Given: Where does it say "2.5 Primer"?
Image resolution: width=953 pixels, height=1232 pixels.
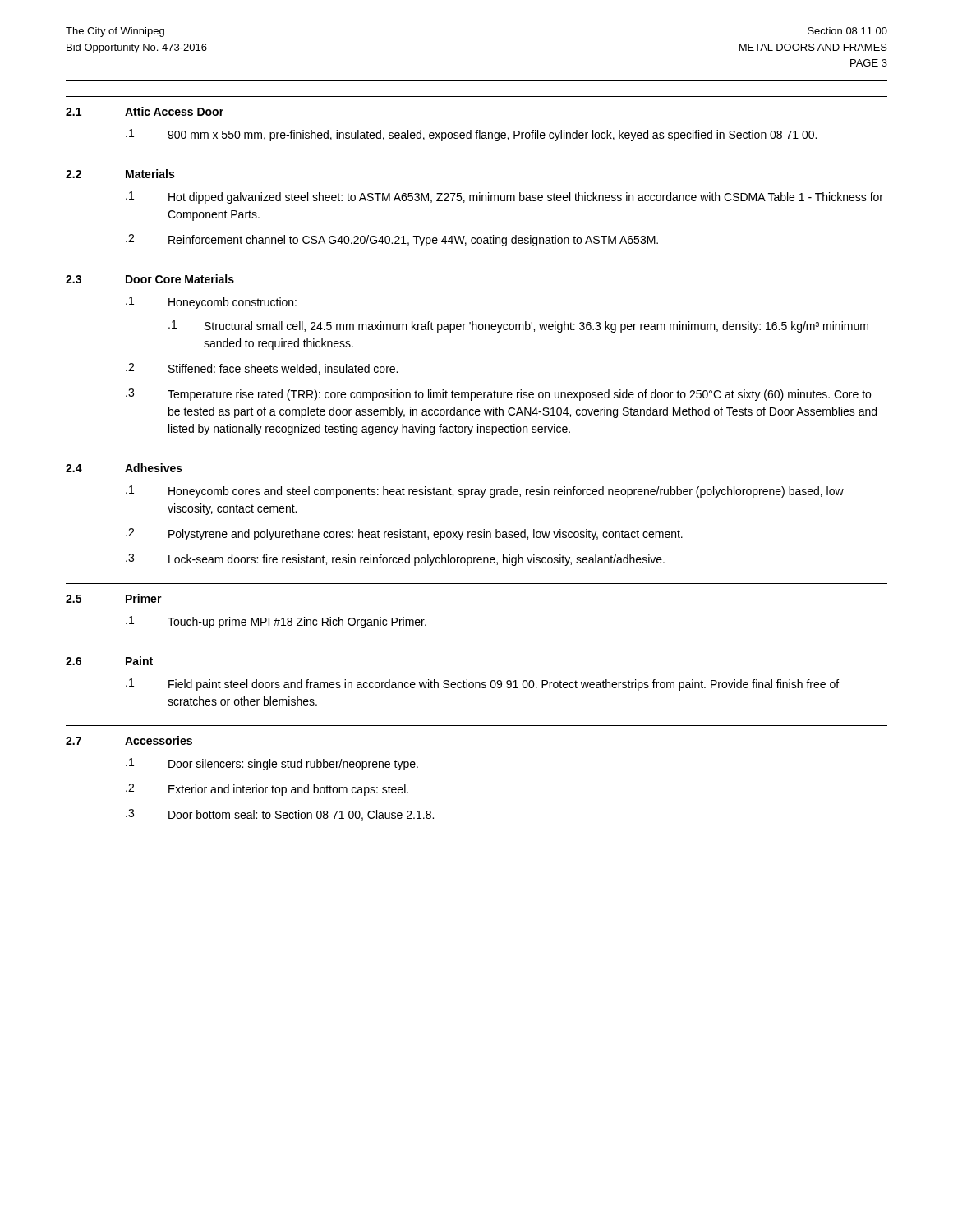Looking at the screenshot, I should click(114, 598).
